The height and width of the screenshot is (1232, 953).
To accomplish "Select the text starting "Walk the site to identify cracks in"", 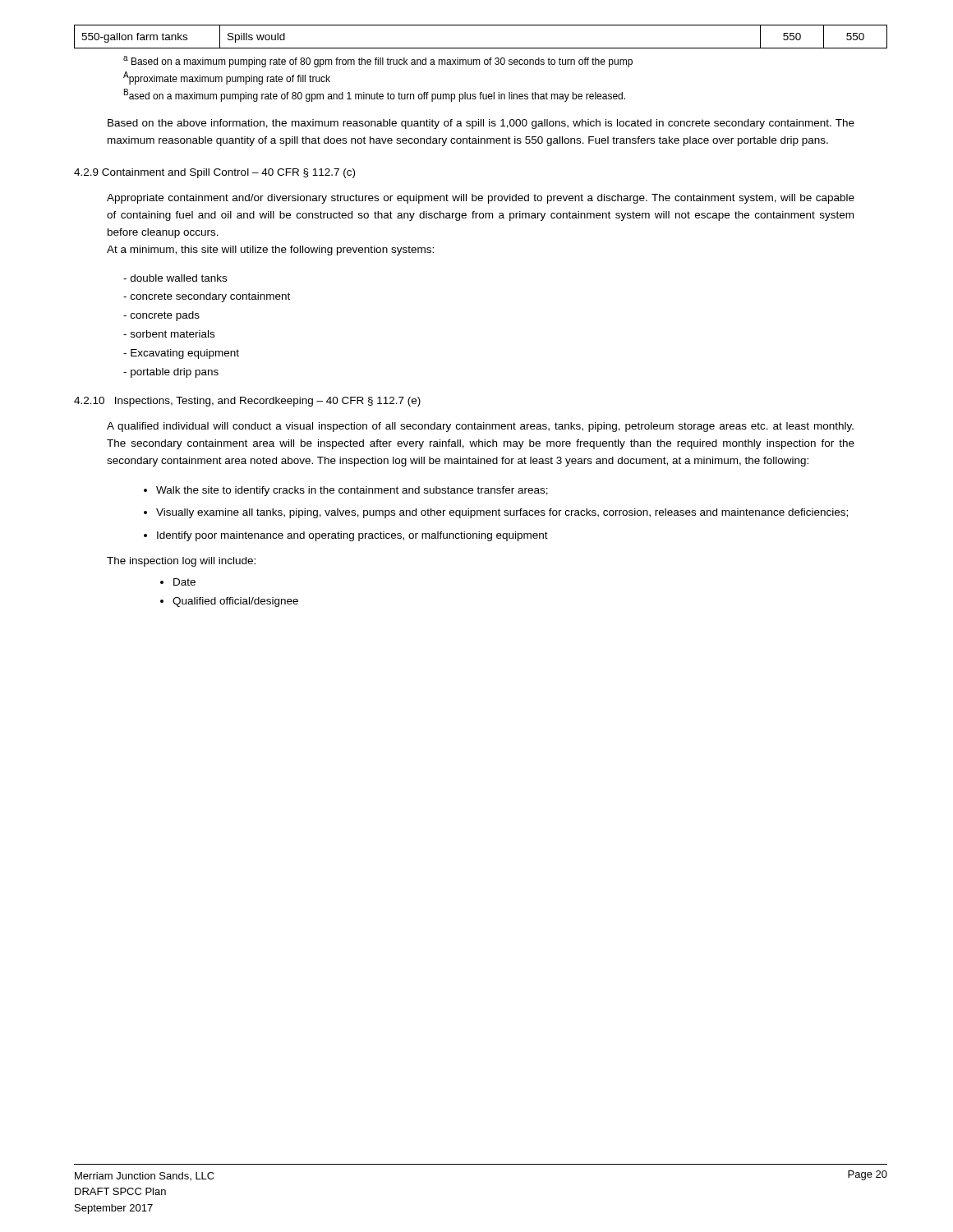I will click(352, 490).
